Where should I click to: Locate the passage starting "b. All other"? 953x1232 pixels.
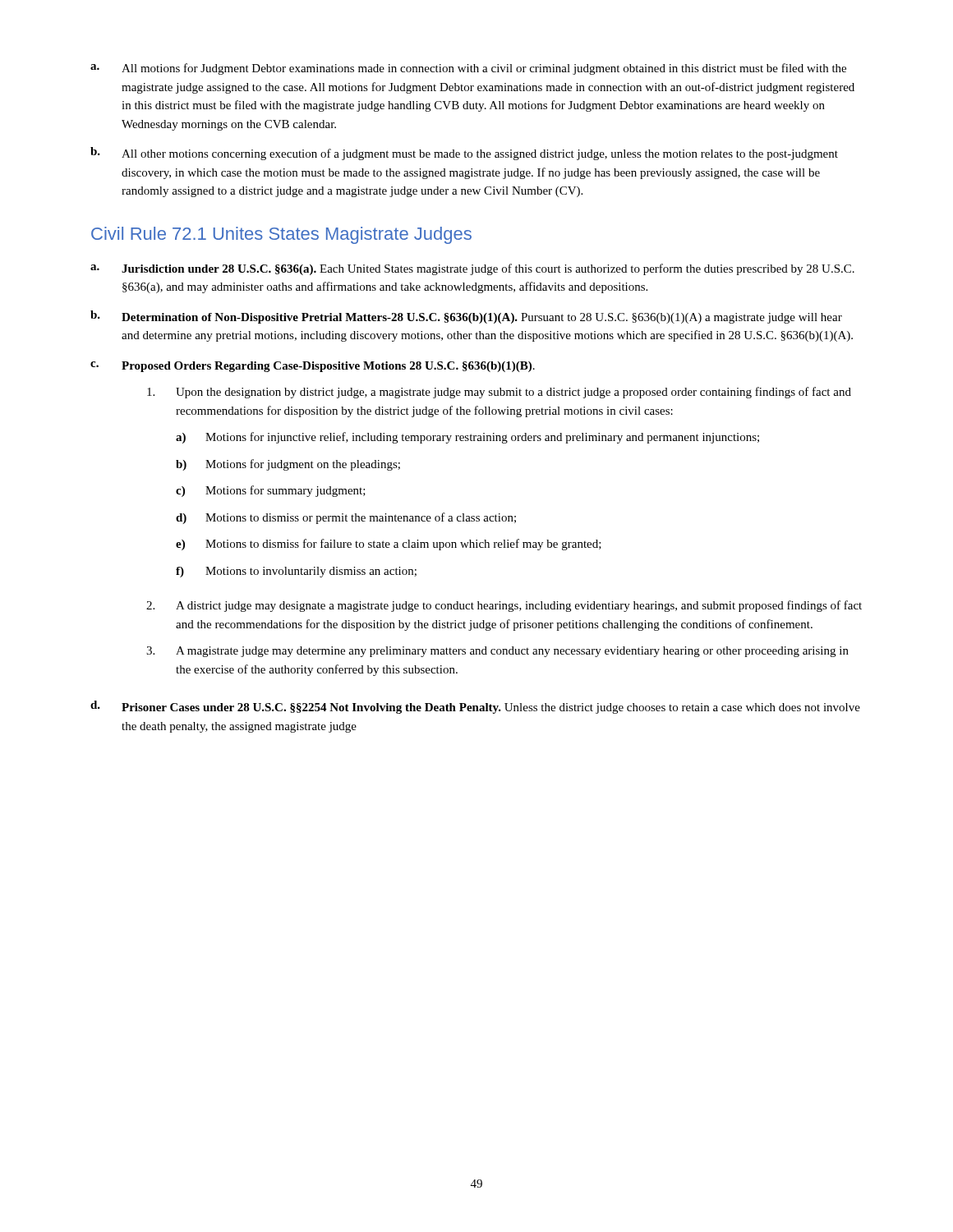(x=476, y=172)
